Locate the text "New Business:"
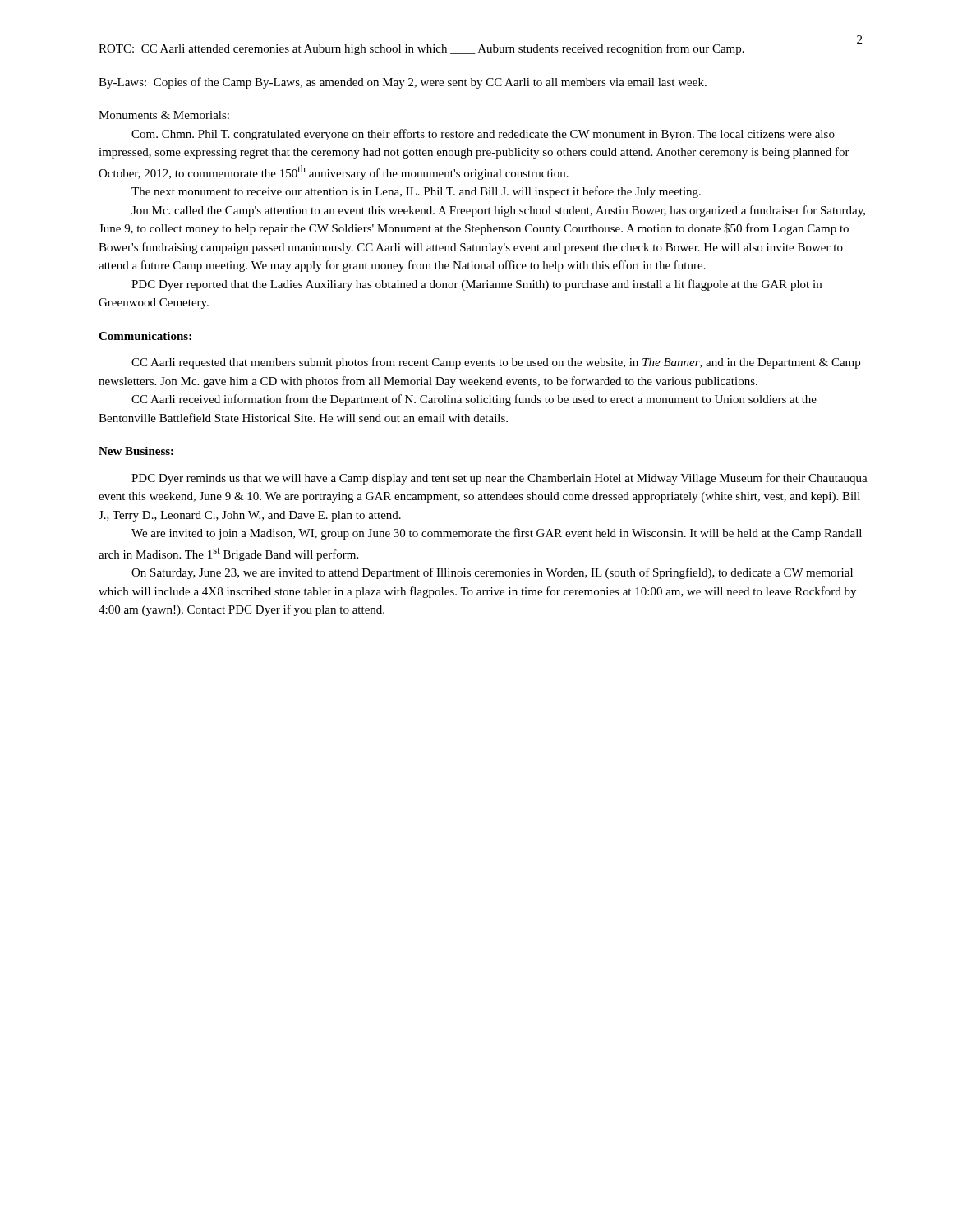The width and height of the screenshot is (953, 1232). (136, 451)
